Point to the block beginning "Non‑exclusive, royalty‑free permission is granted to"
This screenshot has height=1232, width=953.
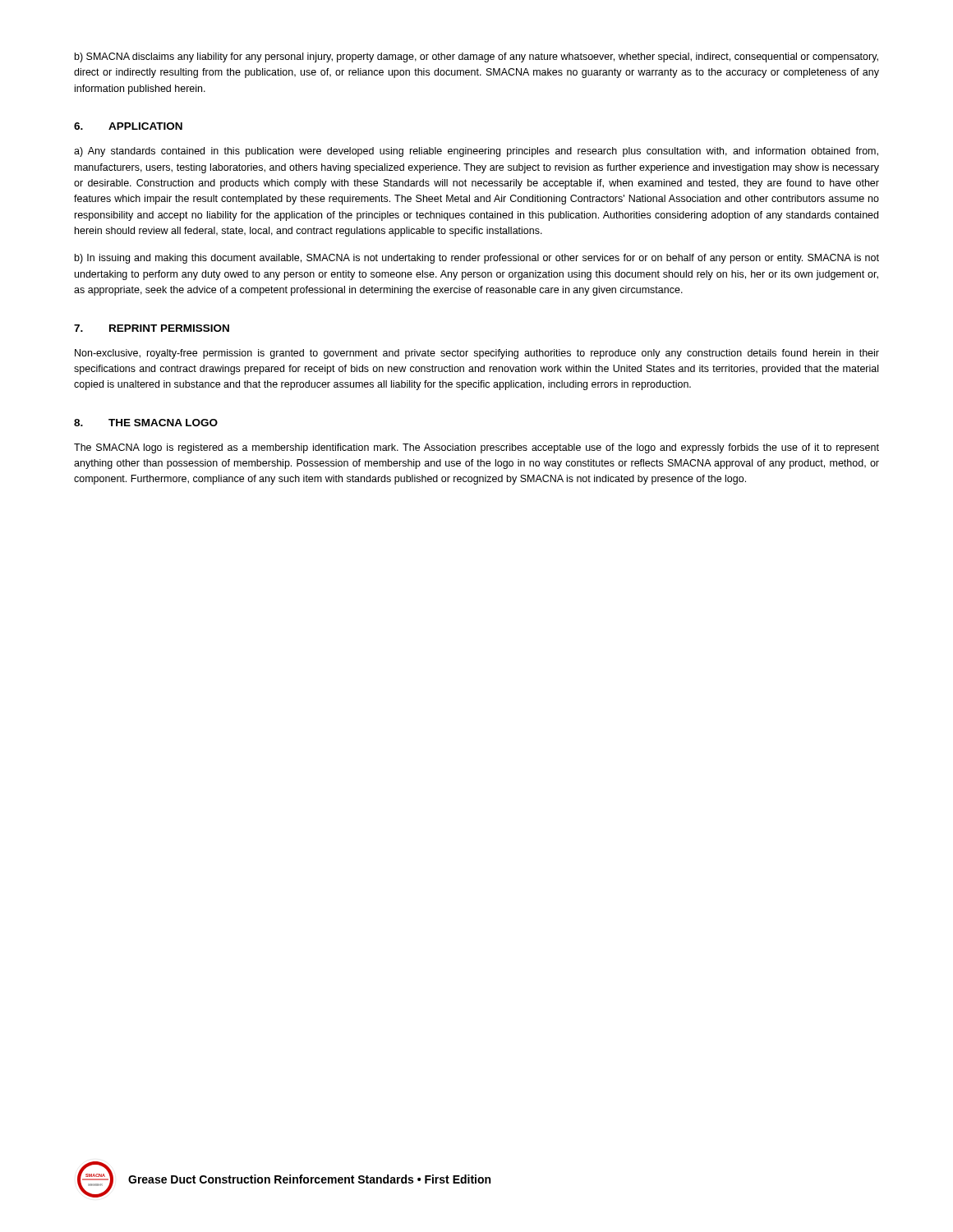pyautogui.click(x=476, y=369)
